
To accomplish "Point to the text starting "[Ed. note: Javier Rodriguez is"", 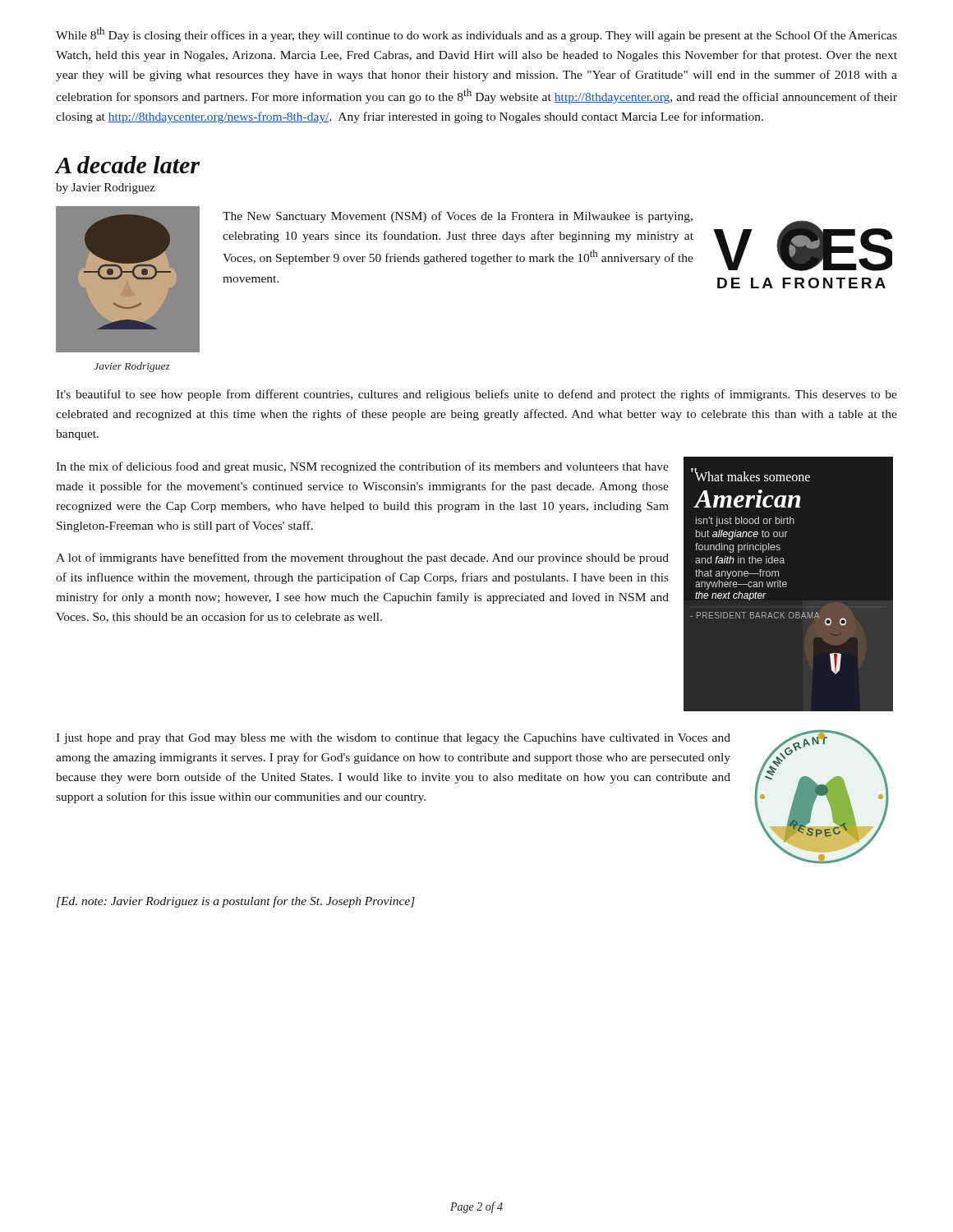I will coord(235,901).
